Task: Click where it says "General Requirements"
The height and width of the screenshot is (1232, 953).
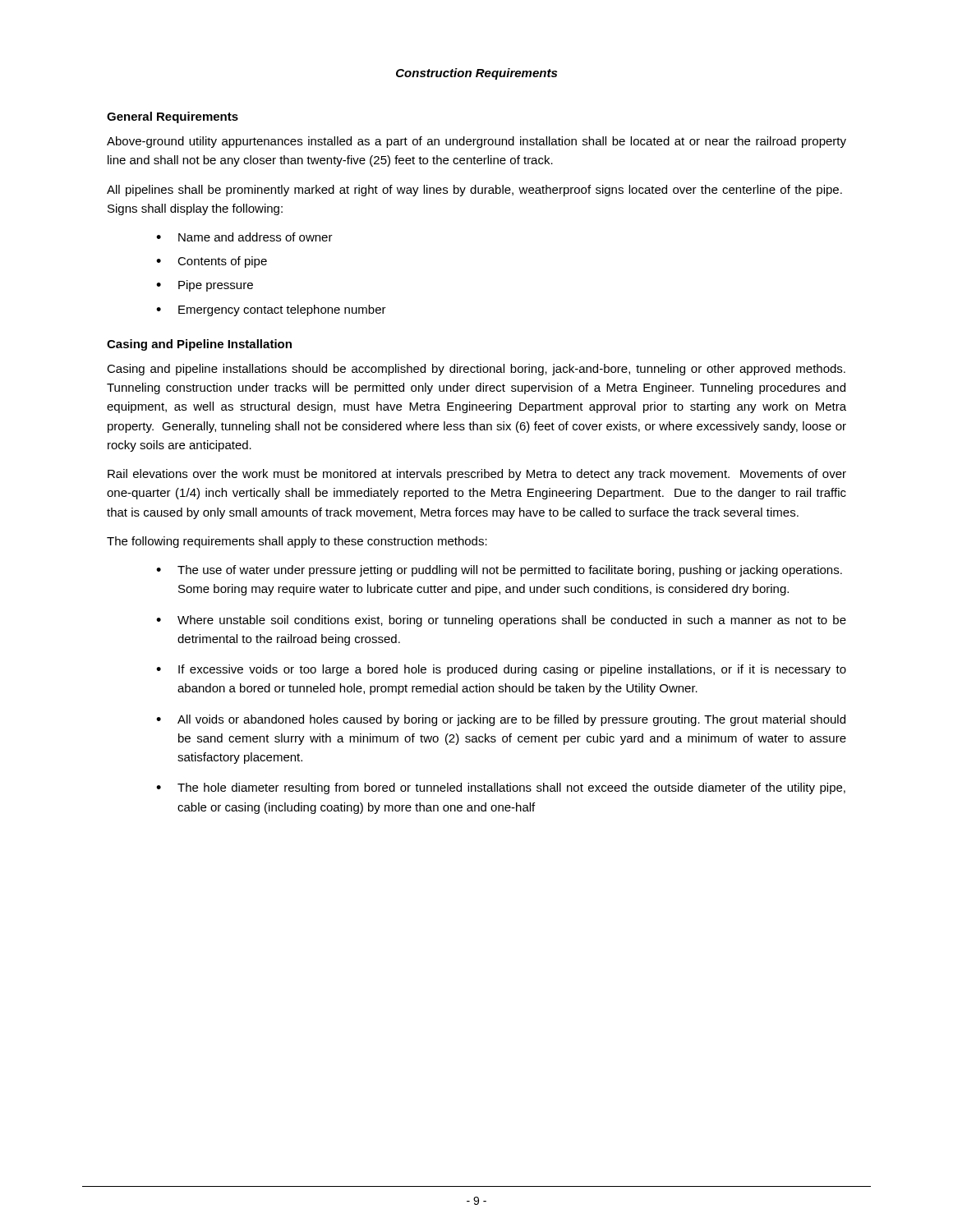Action: pos(173,116)
